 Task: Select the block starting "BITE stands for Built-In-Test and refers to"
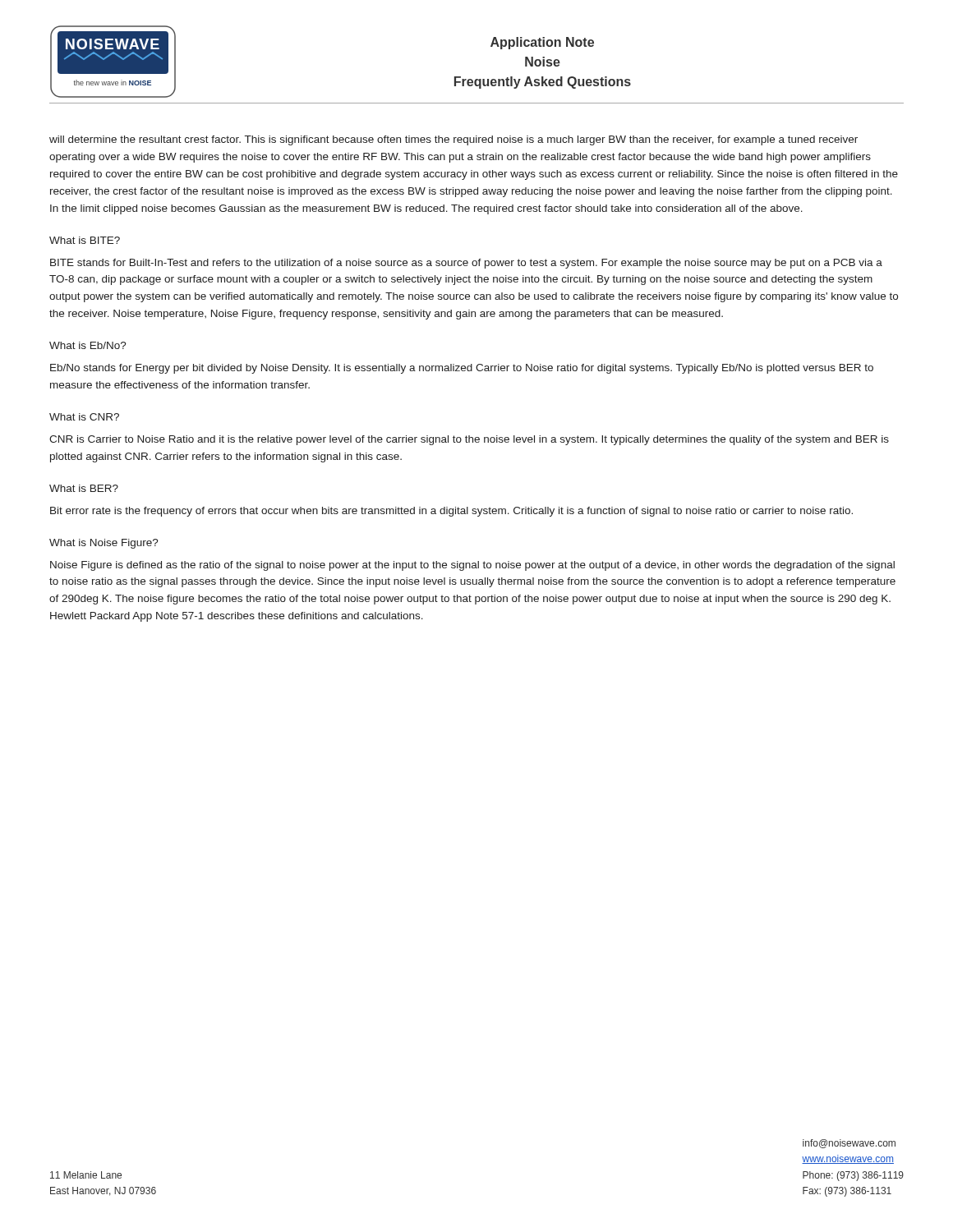click(x=474, y=288)
